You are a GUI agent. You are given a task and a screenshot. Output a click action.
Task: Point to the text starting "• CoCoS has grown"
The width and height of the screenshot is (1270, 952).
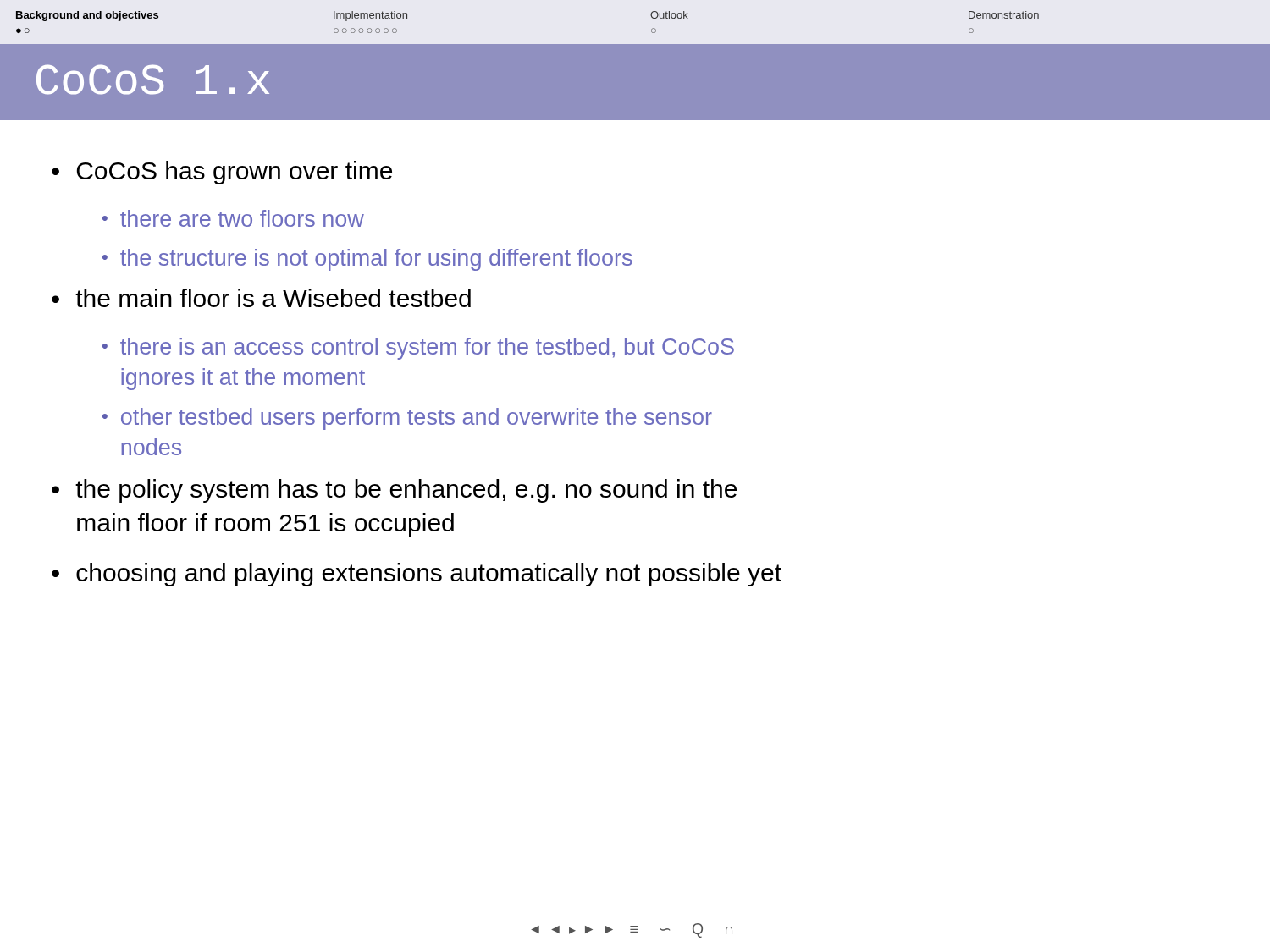[222, 171]
